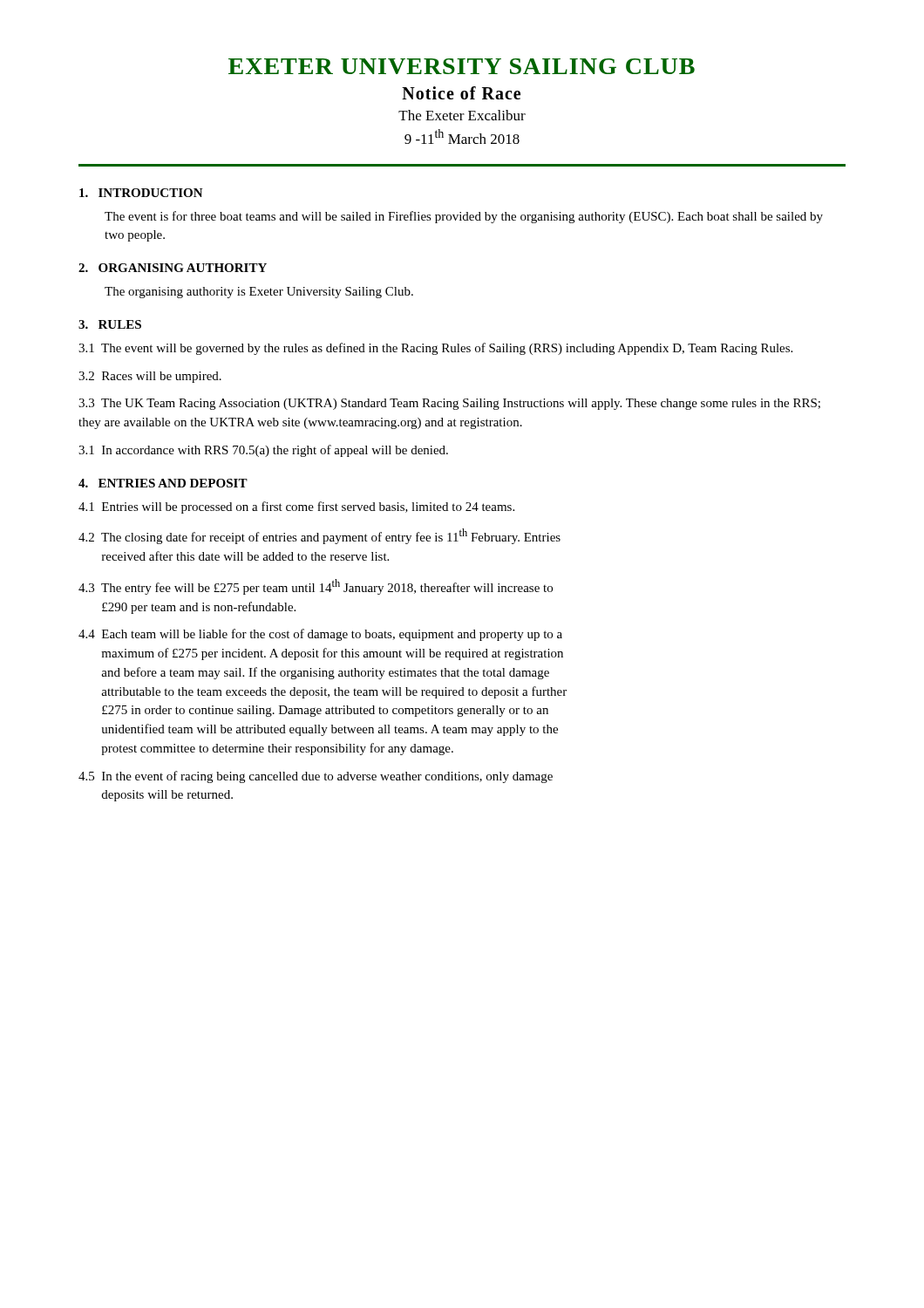This screenshot has width=924, height=1308.
Task: Navigate to the region starting "3 The UK"
Action: point(450,413)
